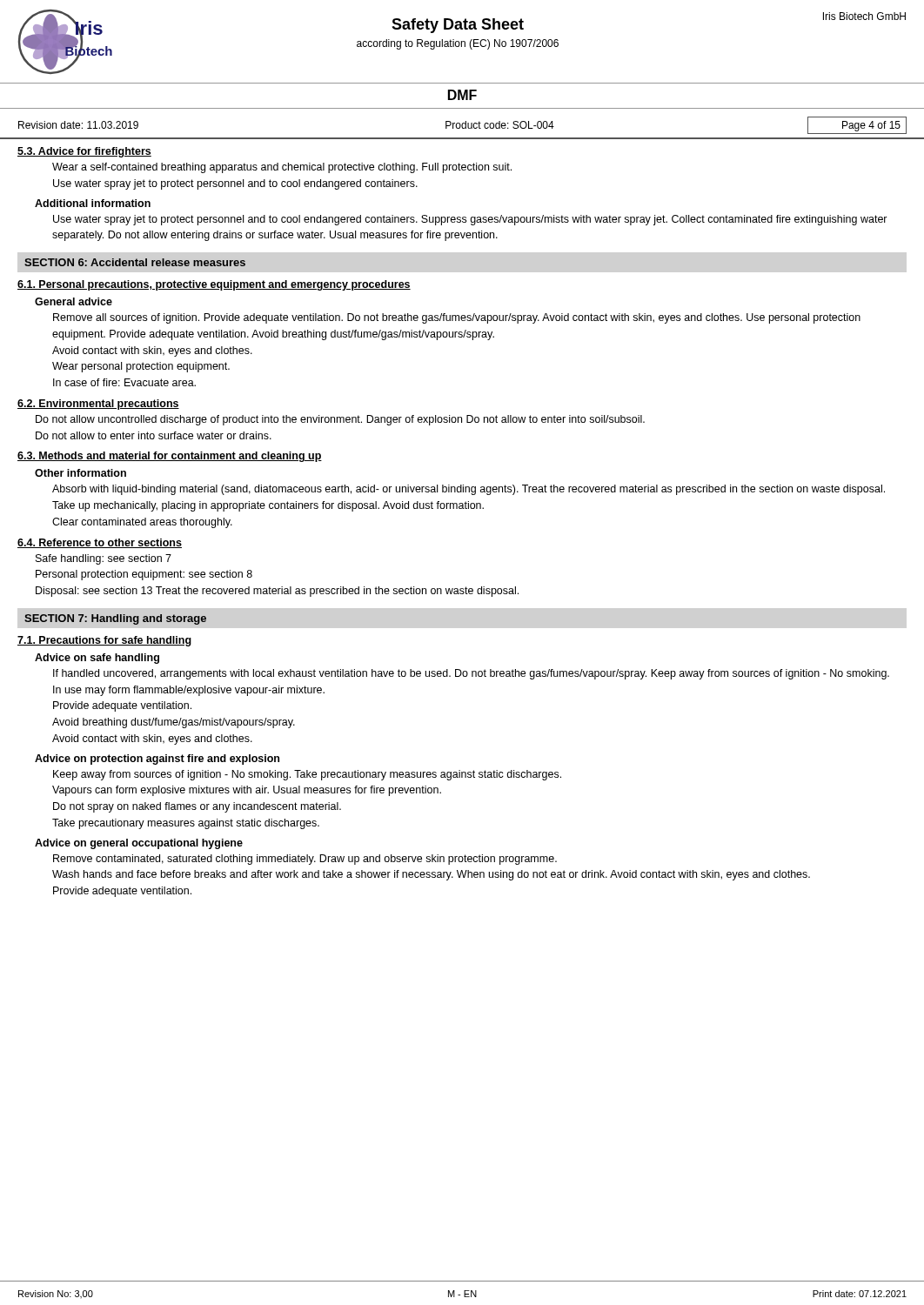Click the section header that begins "SECTION 6: Accidental"
924x1305 pixels.
coord(135,262)
